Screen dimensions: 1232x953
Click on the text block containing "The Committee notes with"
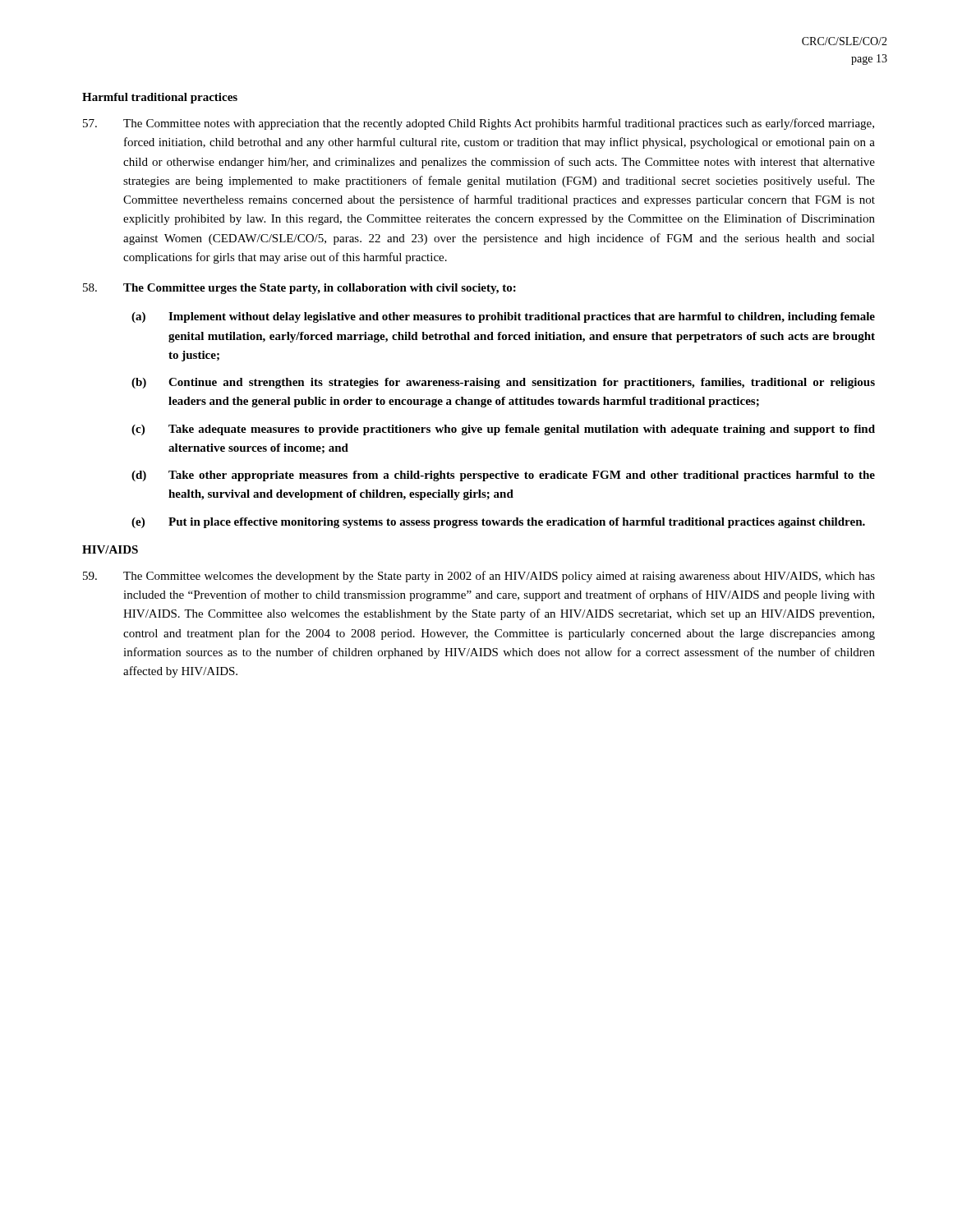(479, 191)
